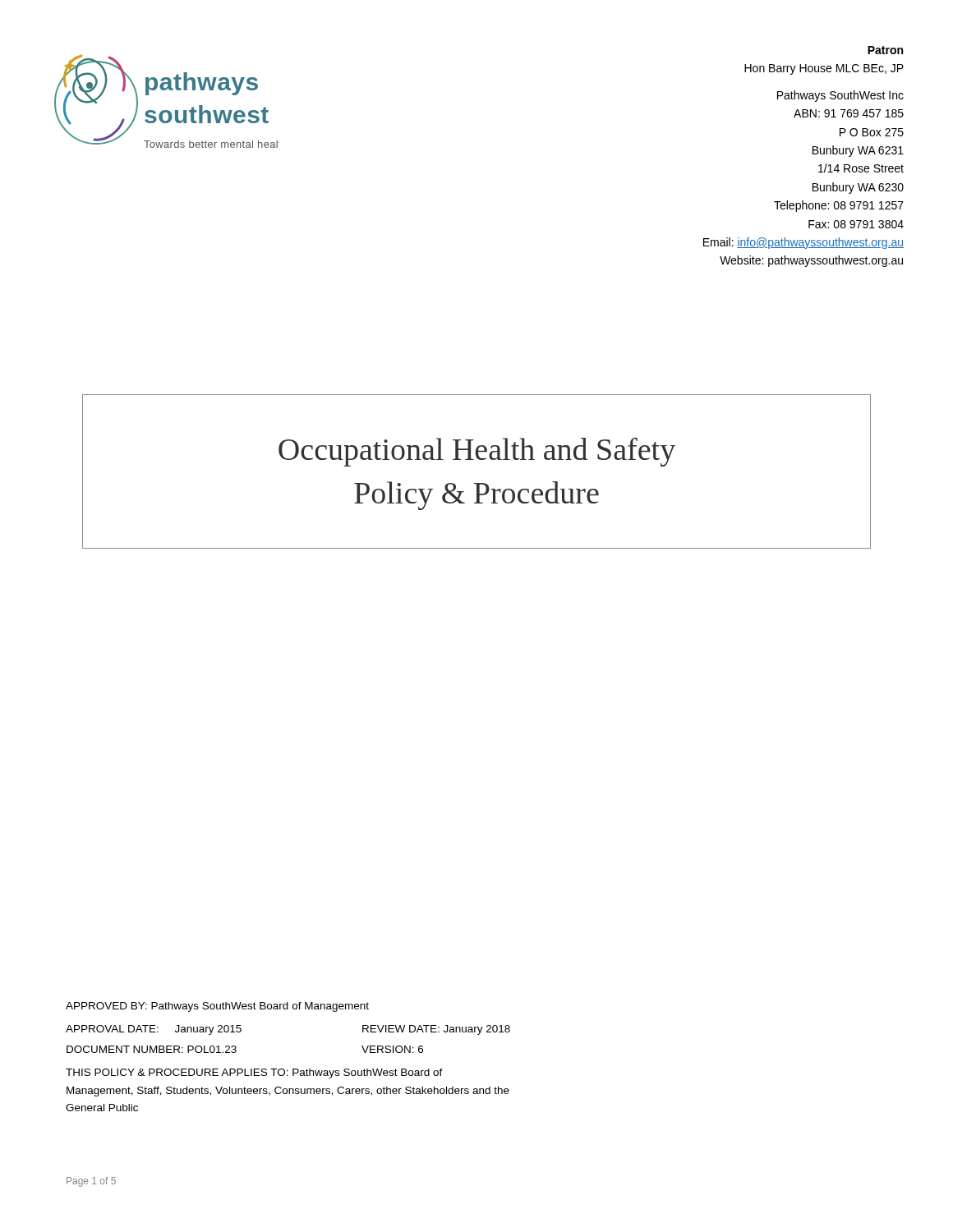Find "VERSION: 6" on this page
The width and height of the screenshot is (953, 1232).
click(393, 1049)
